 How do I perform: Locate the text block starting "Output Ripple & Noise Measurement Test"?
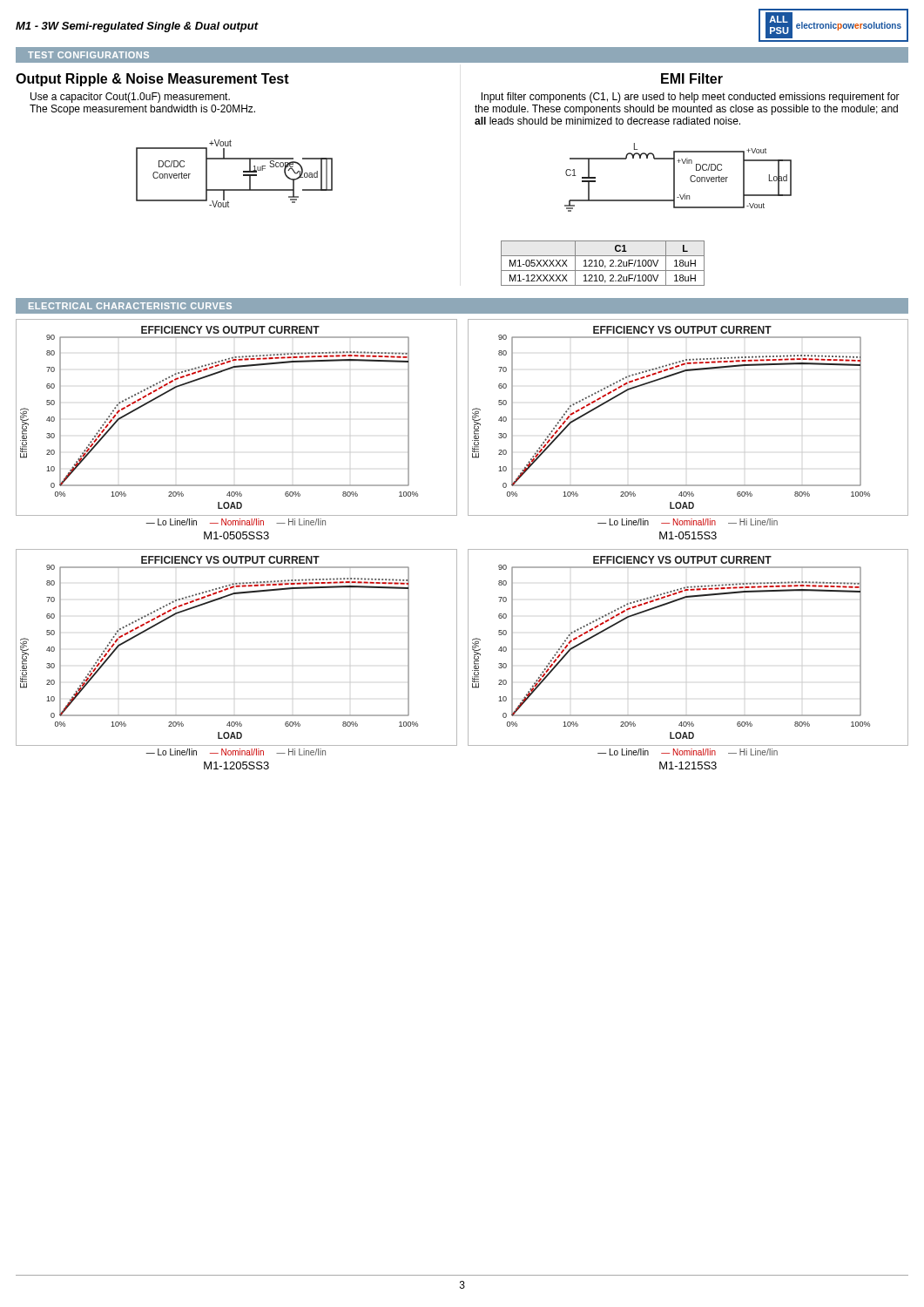click(x=152, y=79)
